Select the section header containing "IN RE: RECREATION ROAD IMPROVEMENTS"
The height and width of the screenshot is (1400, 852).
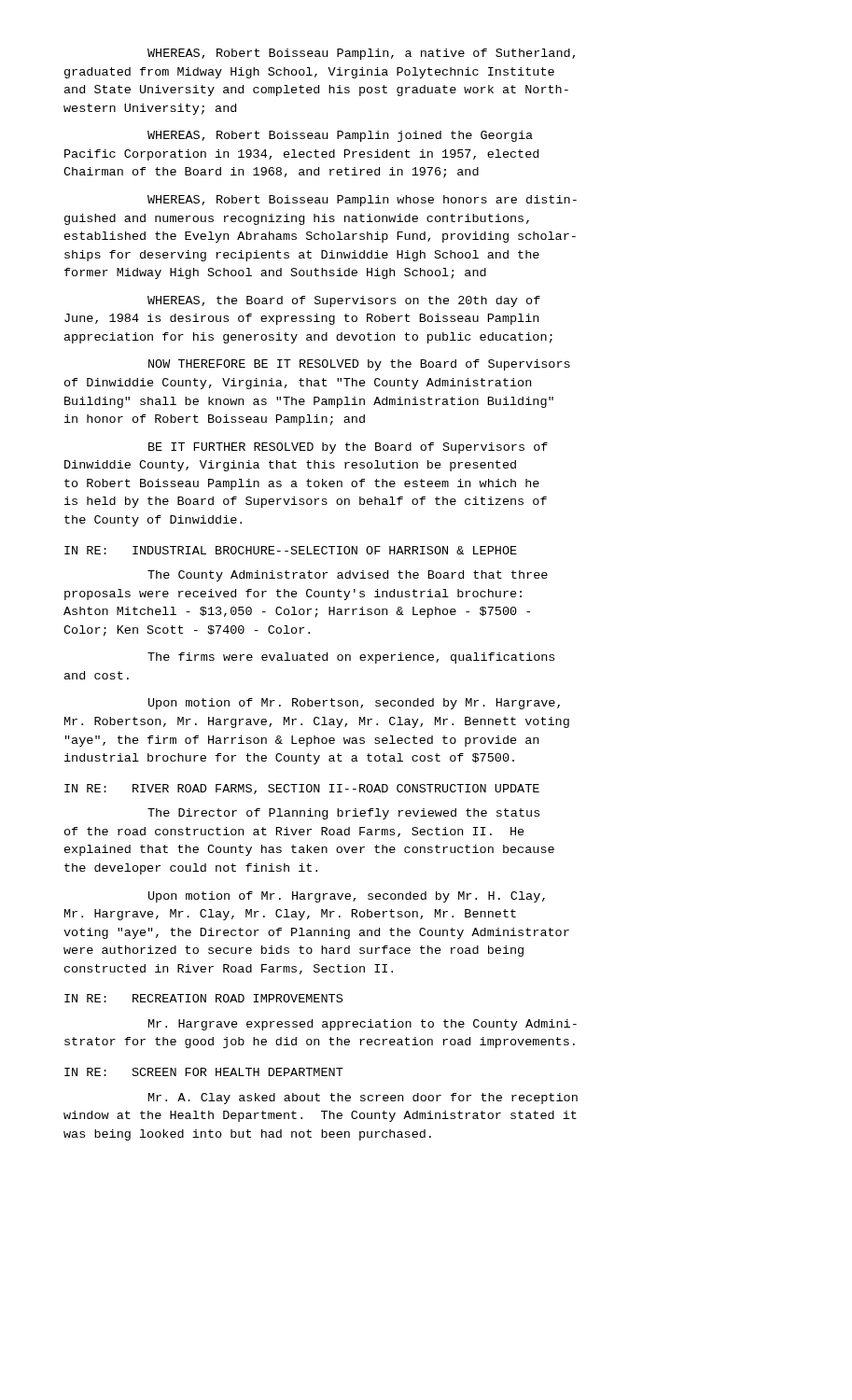coord(203,999)
